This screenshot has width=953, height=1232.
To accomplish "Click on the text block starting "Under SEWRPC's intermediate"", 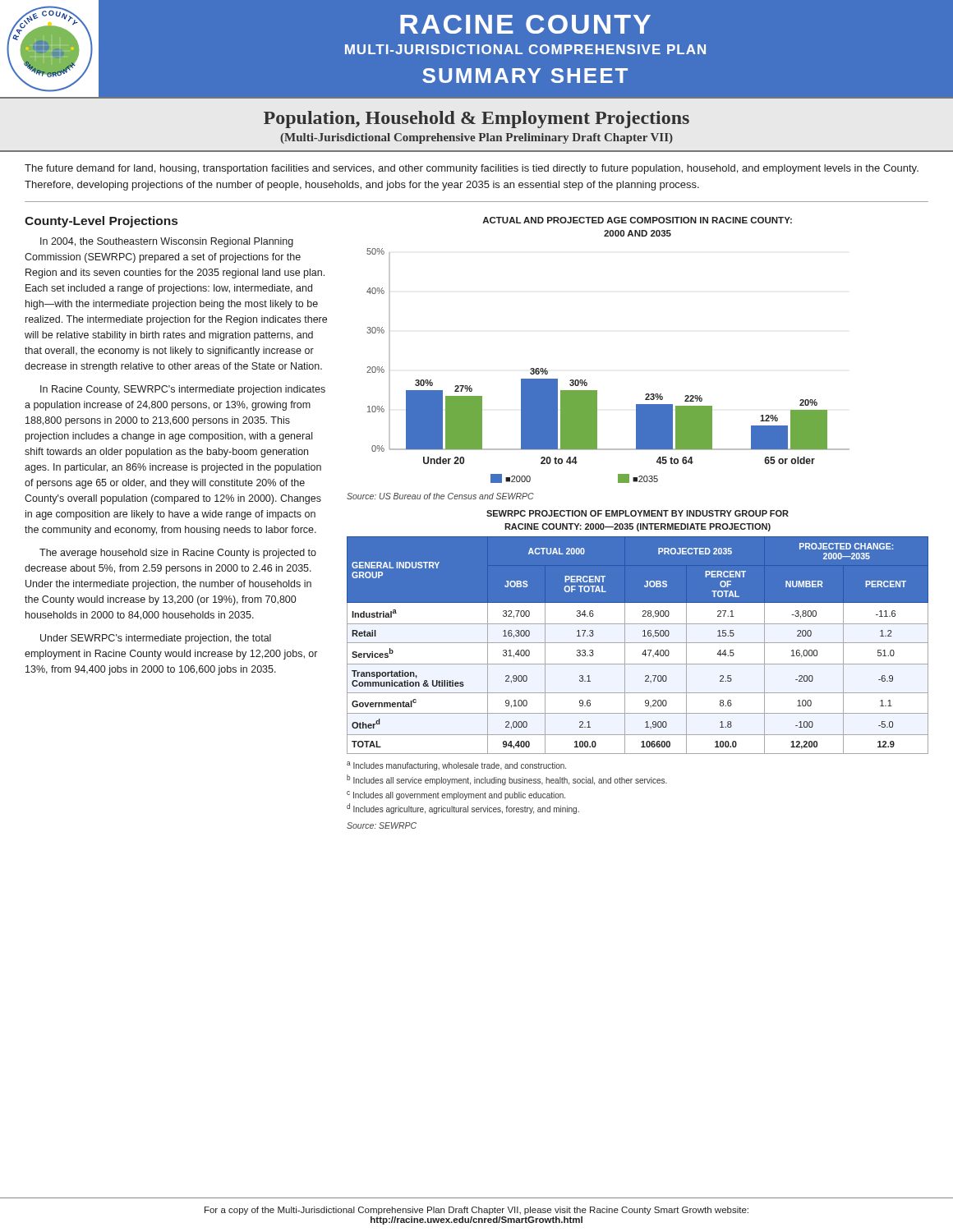I will 171,654.
